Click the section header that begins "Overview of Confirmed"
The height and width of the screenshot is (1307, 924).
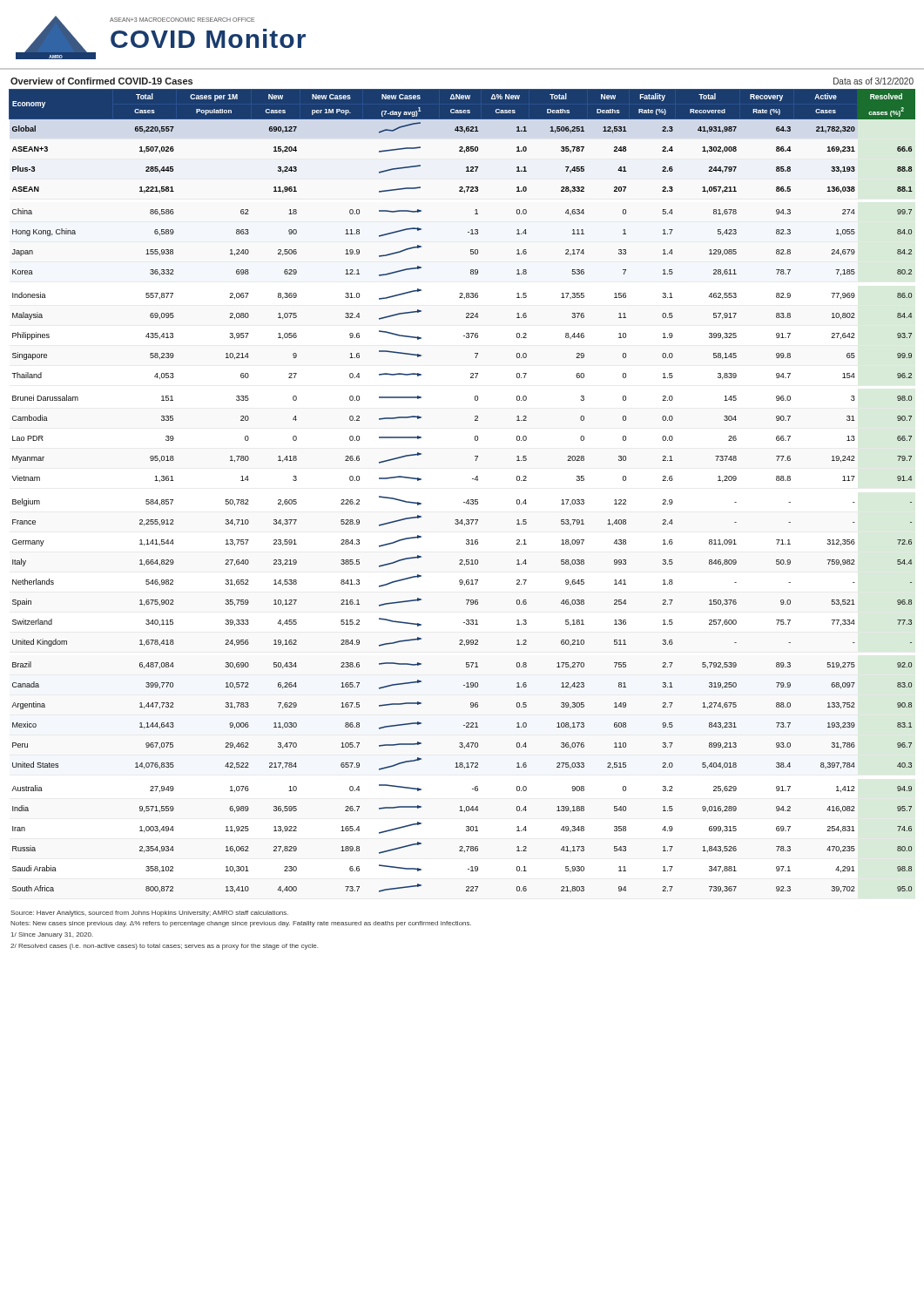pyautogui.click(x=102, y=81)
